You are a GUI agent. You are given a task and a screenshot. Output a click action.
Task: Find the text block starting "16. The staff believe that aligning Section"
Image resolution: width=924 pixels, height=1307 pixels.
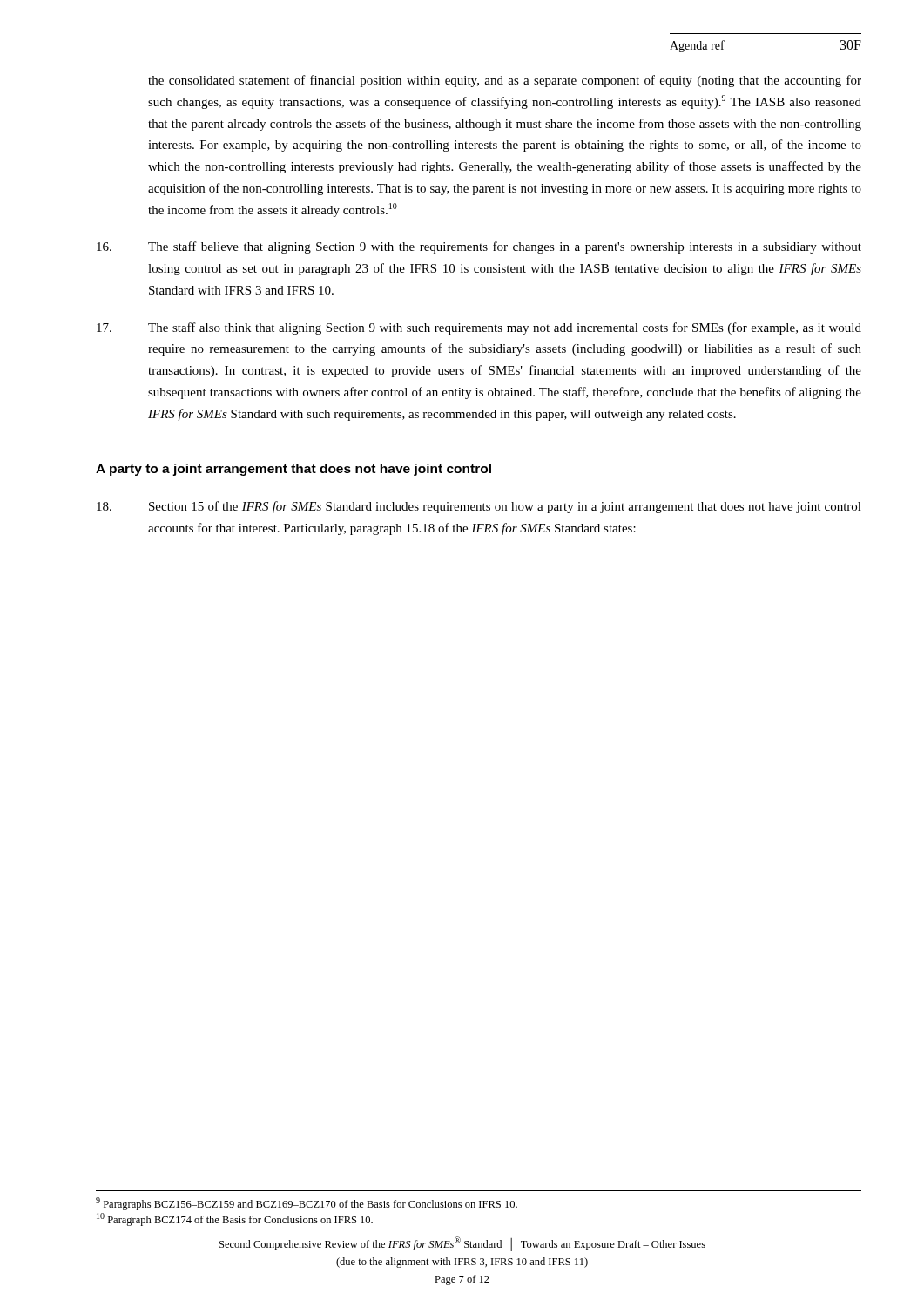tap(479, 269)
